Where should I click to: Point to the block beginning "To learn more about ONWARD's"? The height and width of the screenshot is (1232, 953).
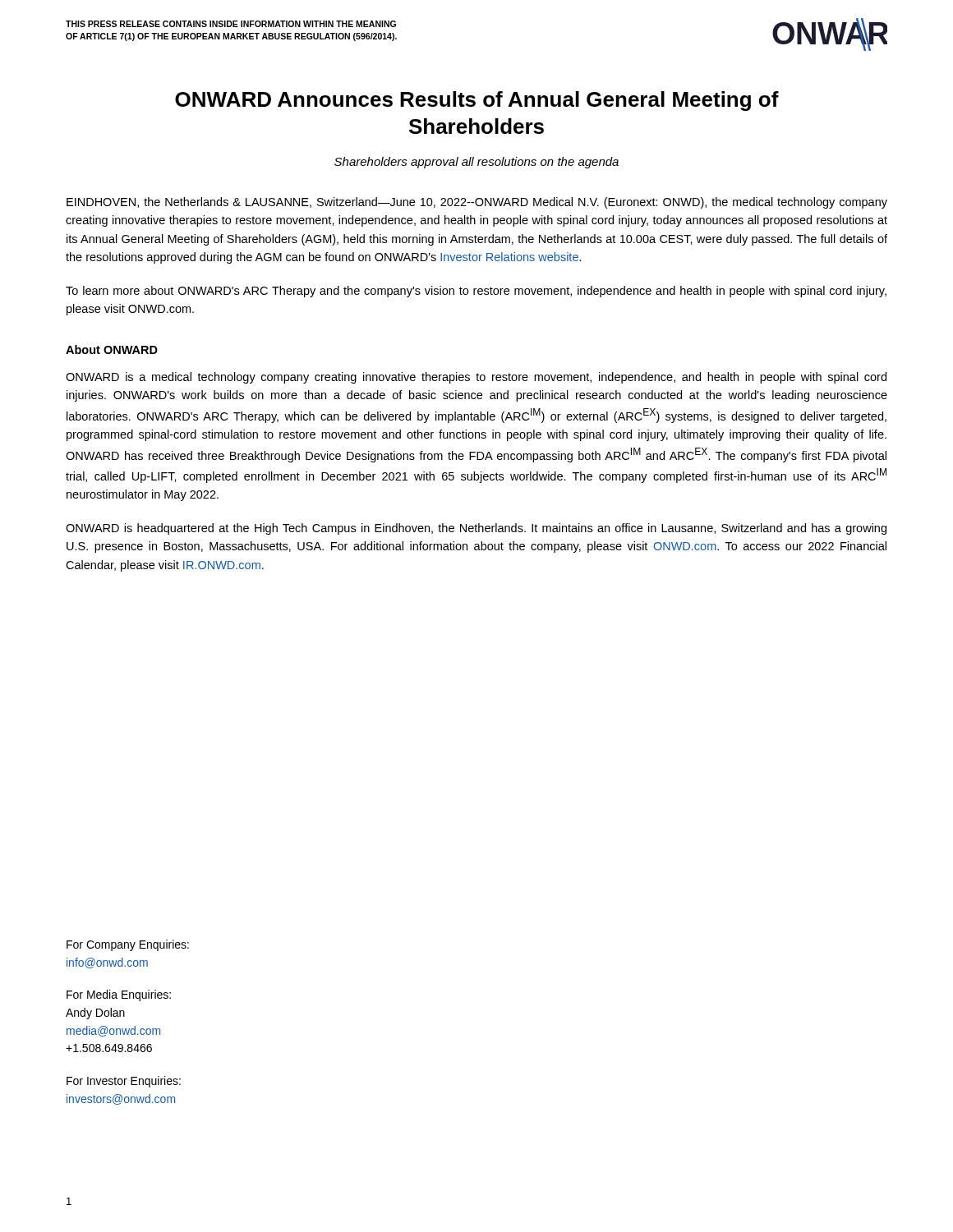pos(476,300)
